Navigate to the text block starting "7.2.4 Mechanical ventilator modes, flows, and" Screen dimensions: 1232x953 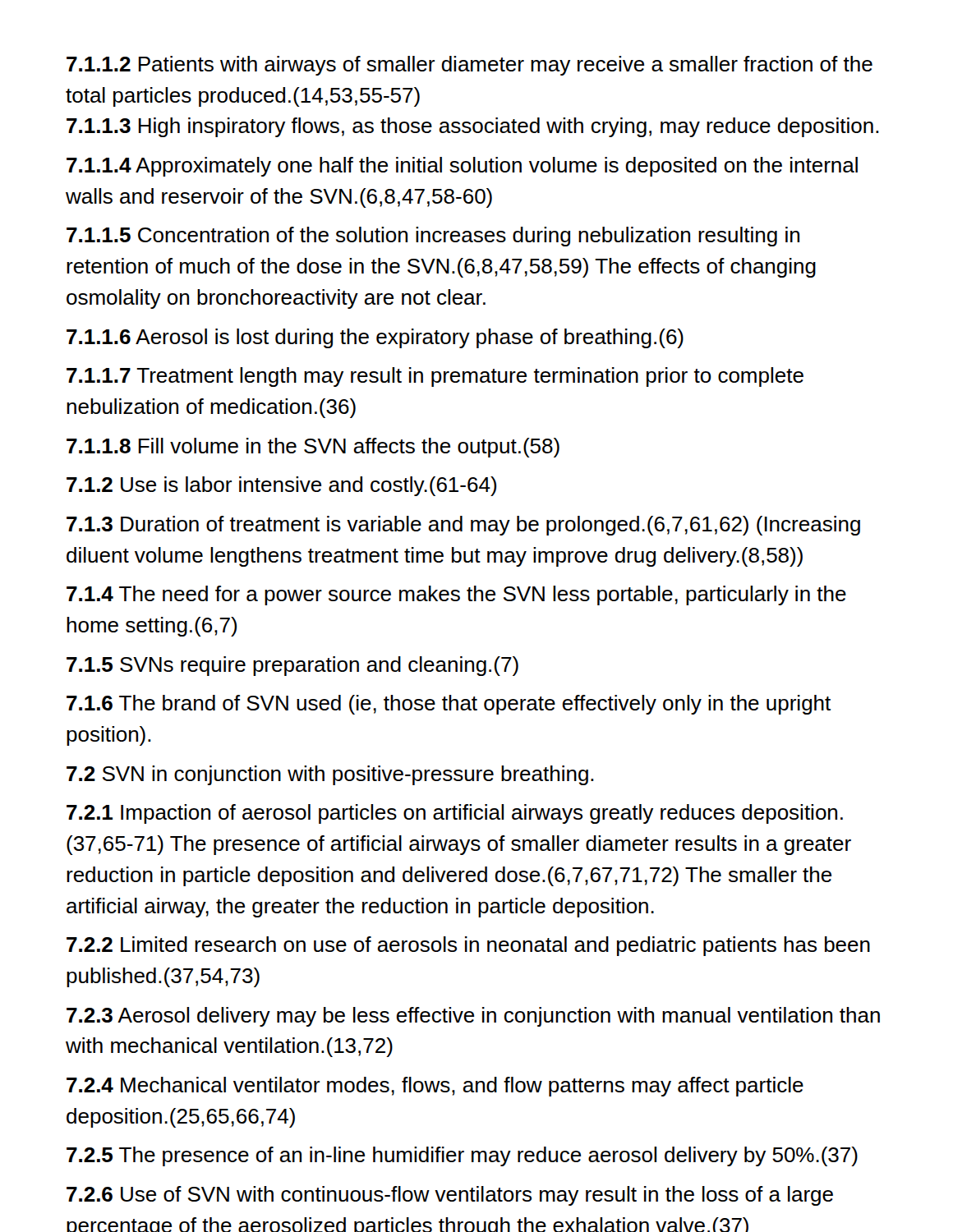[x=435, y=1100]
